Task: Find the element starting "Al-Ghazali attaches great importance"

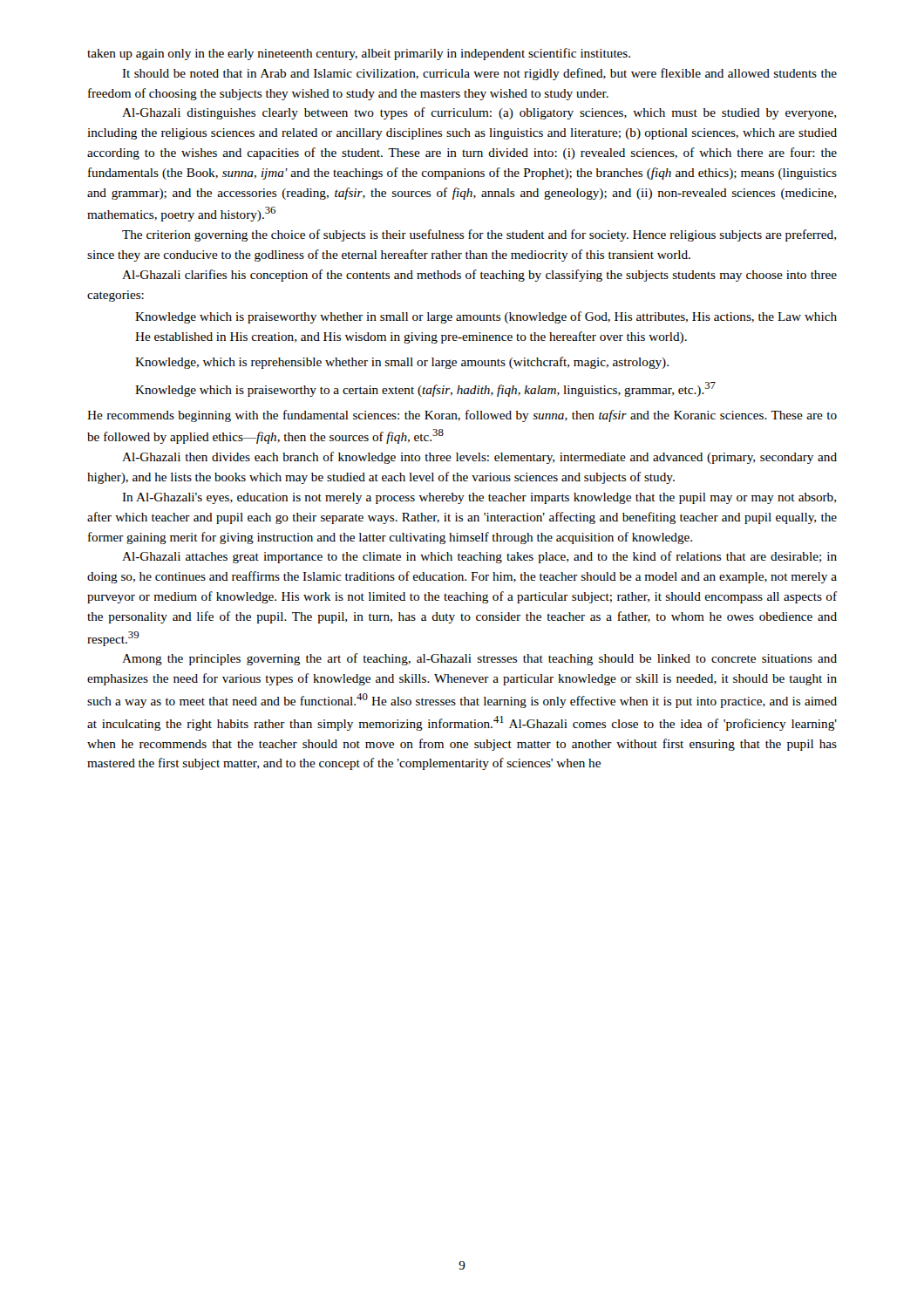Action: coord(462,598)
